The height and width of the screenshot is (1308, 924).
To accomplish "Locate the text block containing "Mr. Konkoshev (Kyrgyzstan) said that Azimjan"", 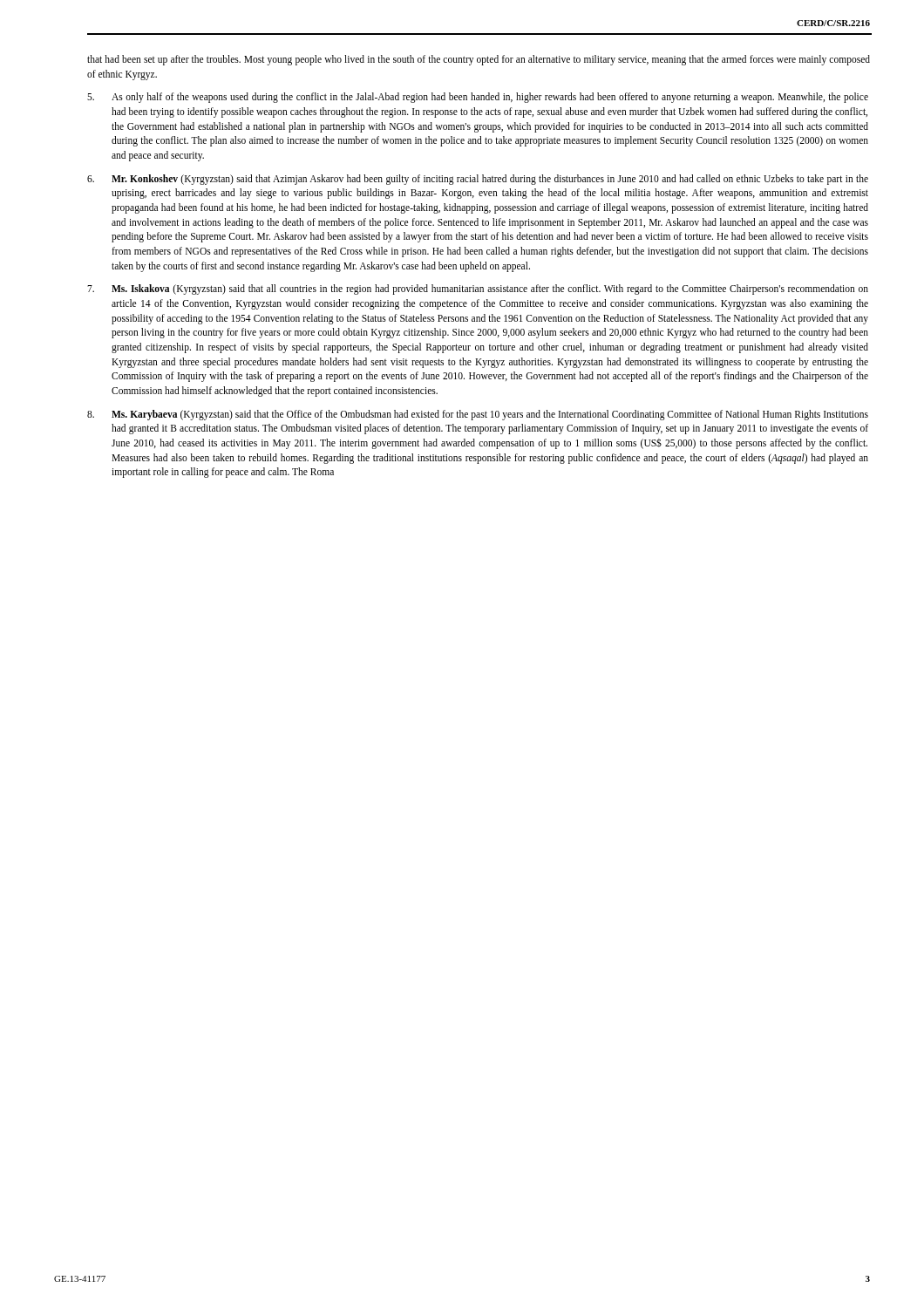I will [x=478, y=222].
